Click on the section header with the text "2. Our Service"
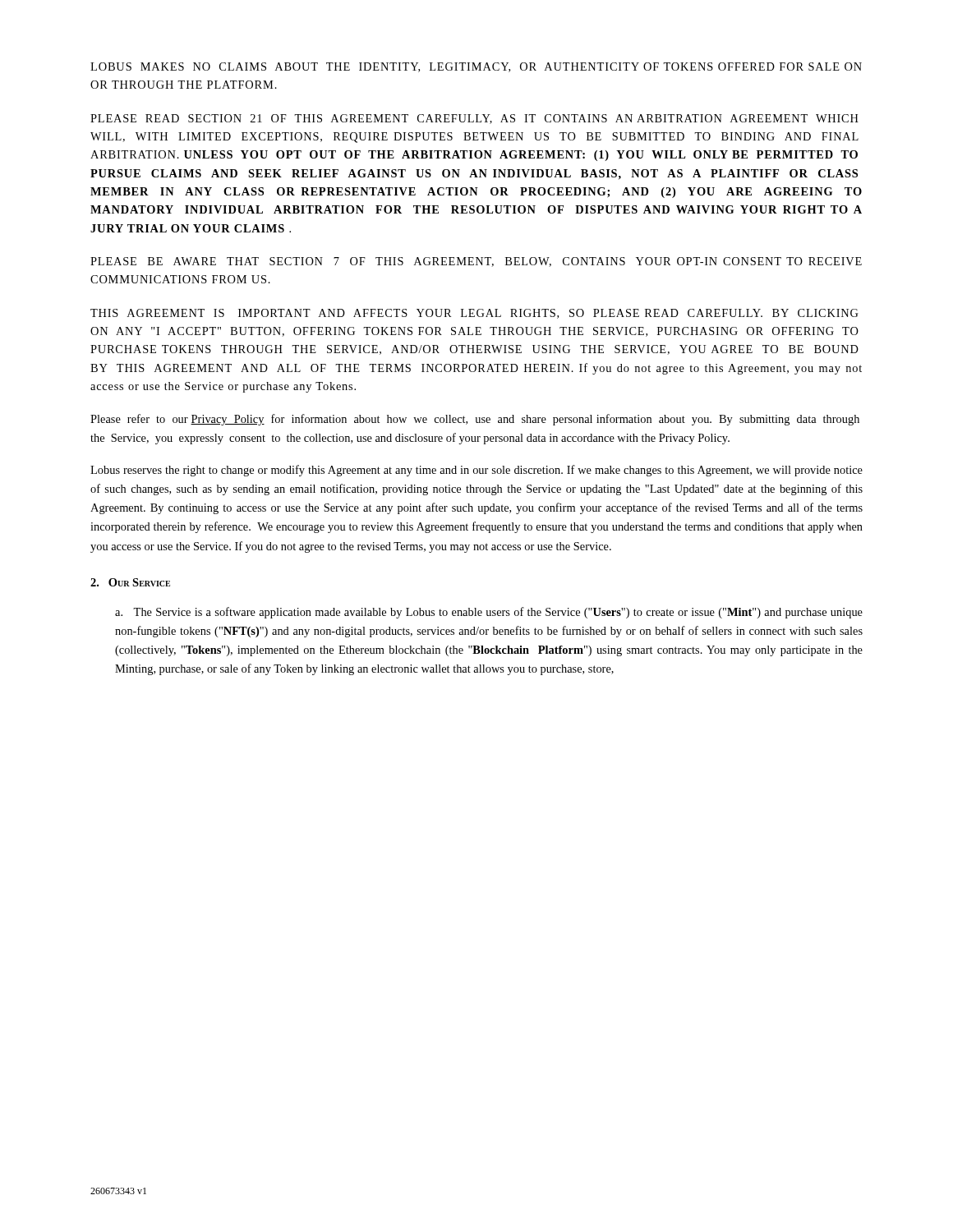This screenshot has height=1232, width=953. [131, 582]
